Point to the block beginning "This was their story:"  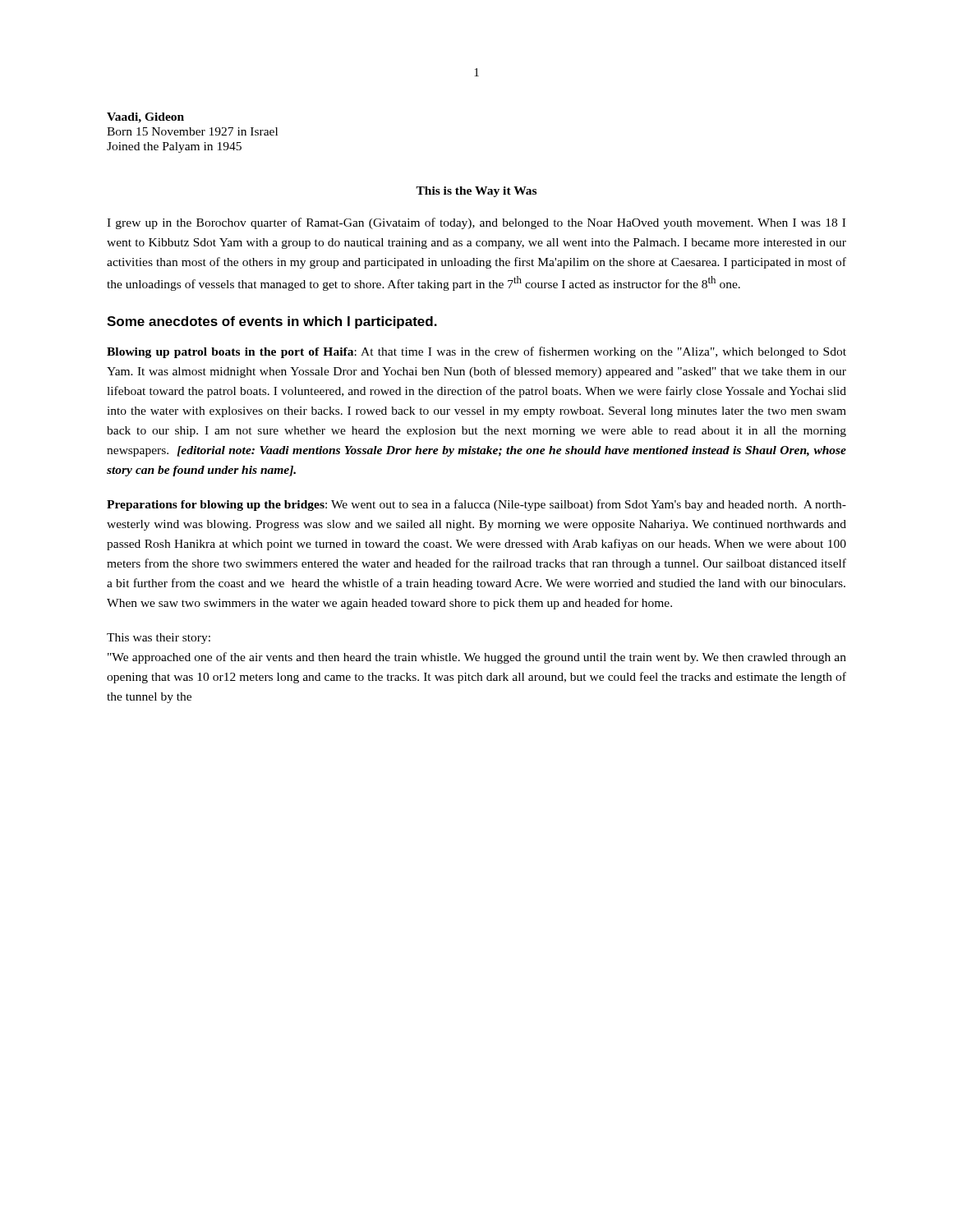476,667
